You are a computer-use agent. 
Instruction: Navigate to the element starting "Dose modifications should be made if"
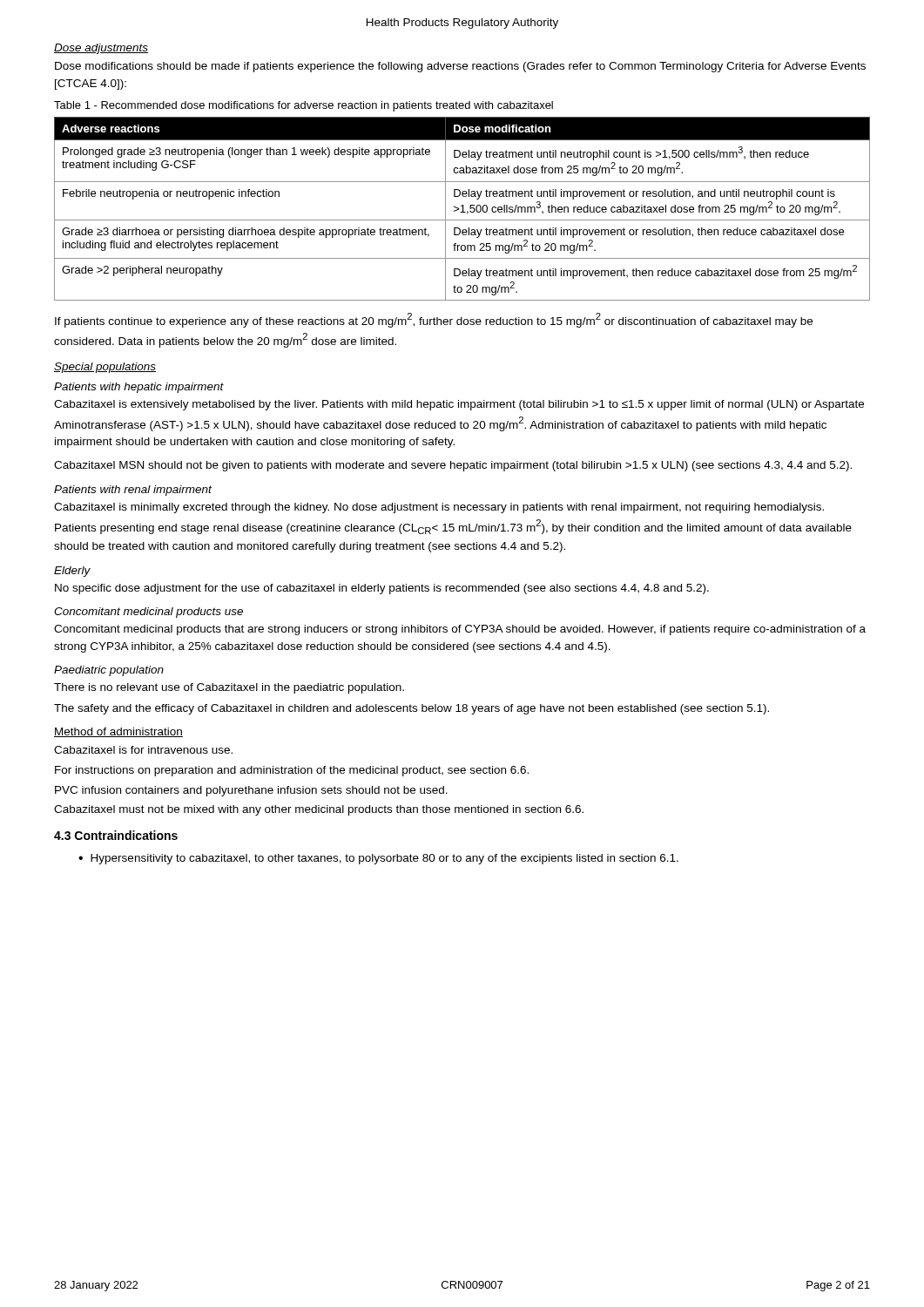point(460,74)
